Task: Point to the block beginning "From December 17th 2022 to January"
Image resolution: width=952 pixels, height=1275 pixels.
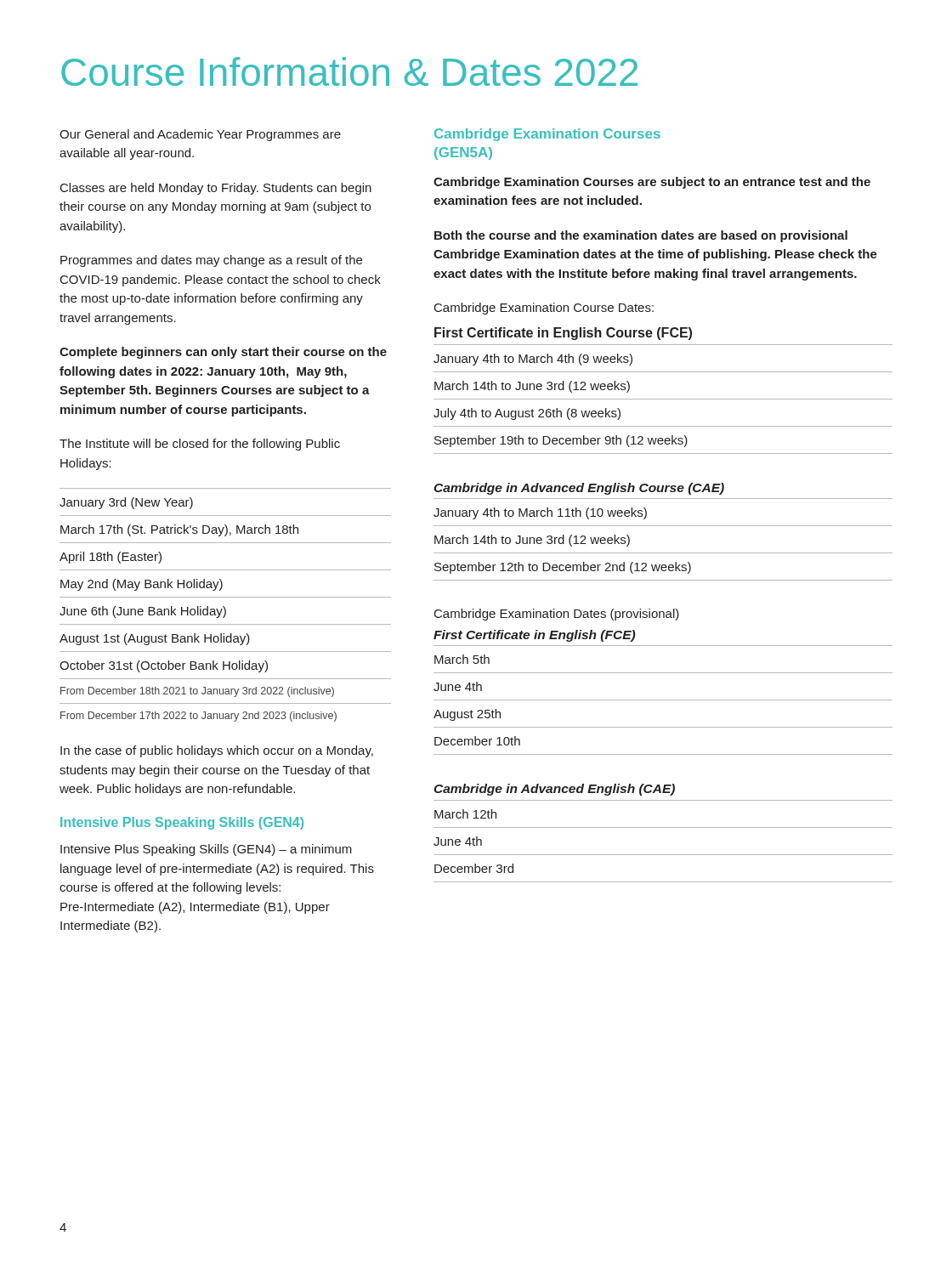Action: pyautogui.click(x=198, y=716)
